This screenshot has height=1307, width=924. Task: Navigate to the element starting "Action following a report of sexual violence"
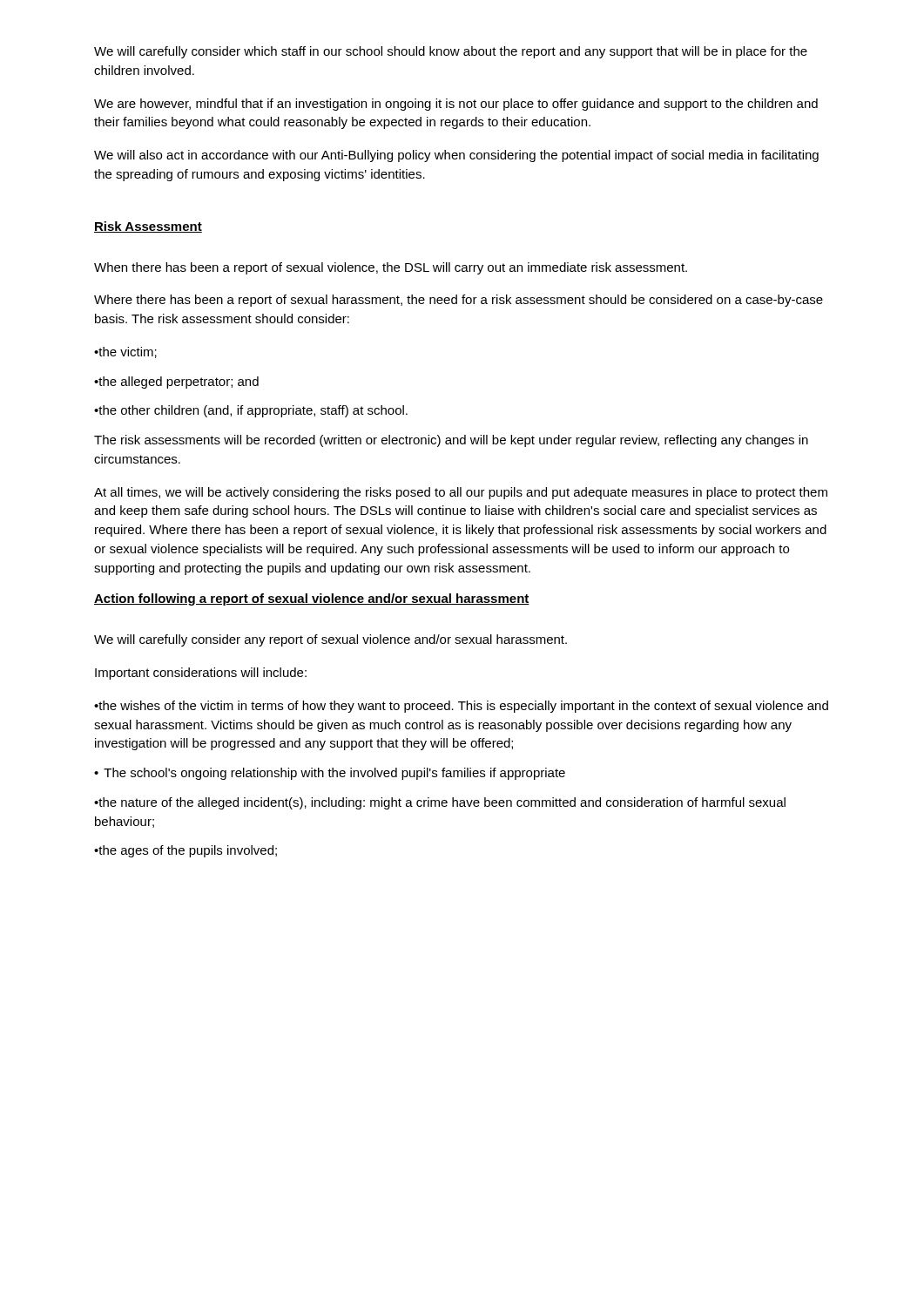point(311,598)
